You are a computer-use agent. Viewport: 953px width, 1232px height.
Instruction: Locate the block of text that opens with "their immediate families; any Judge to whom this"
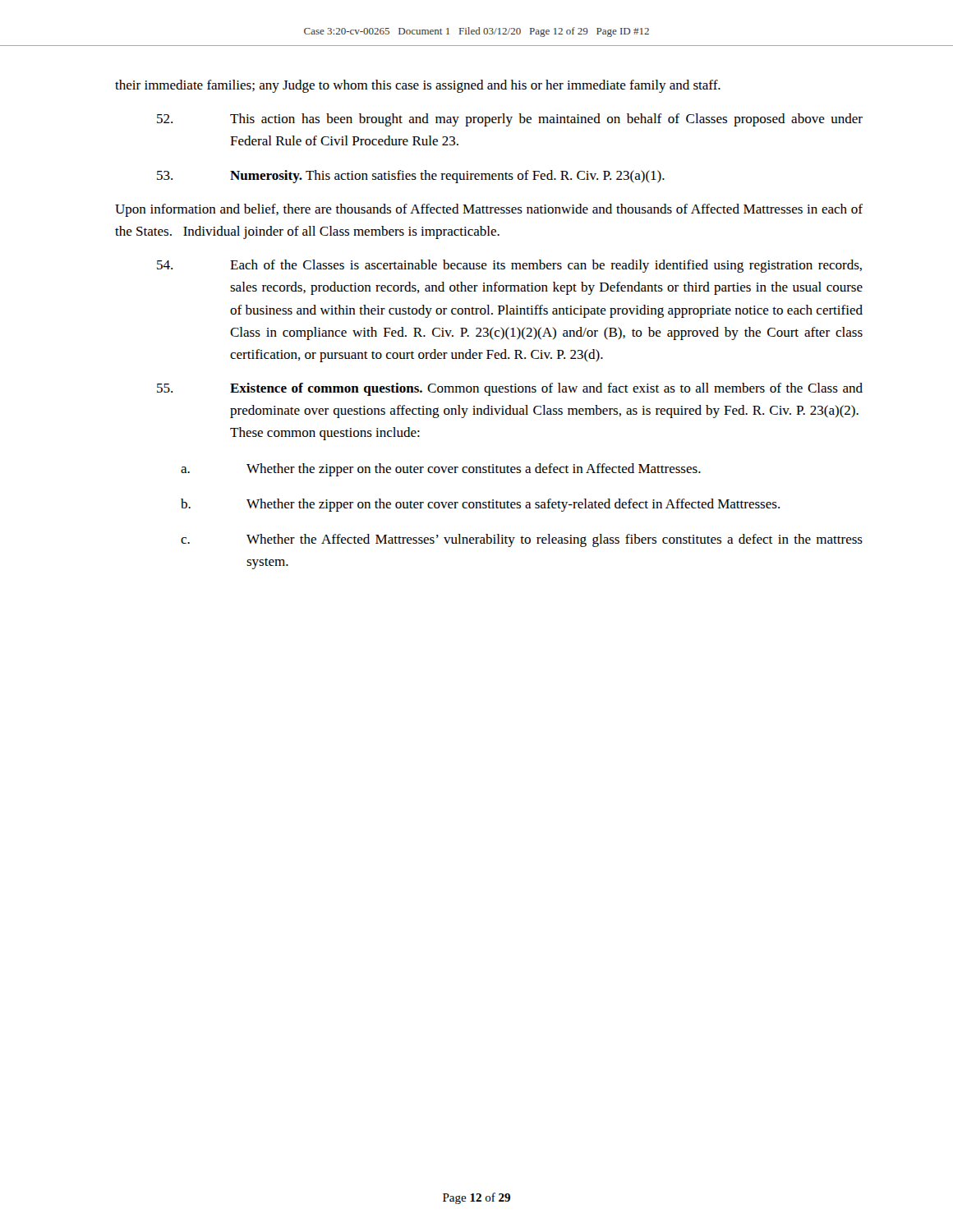[418, 85]
